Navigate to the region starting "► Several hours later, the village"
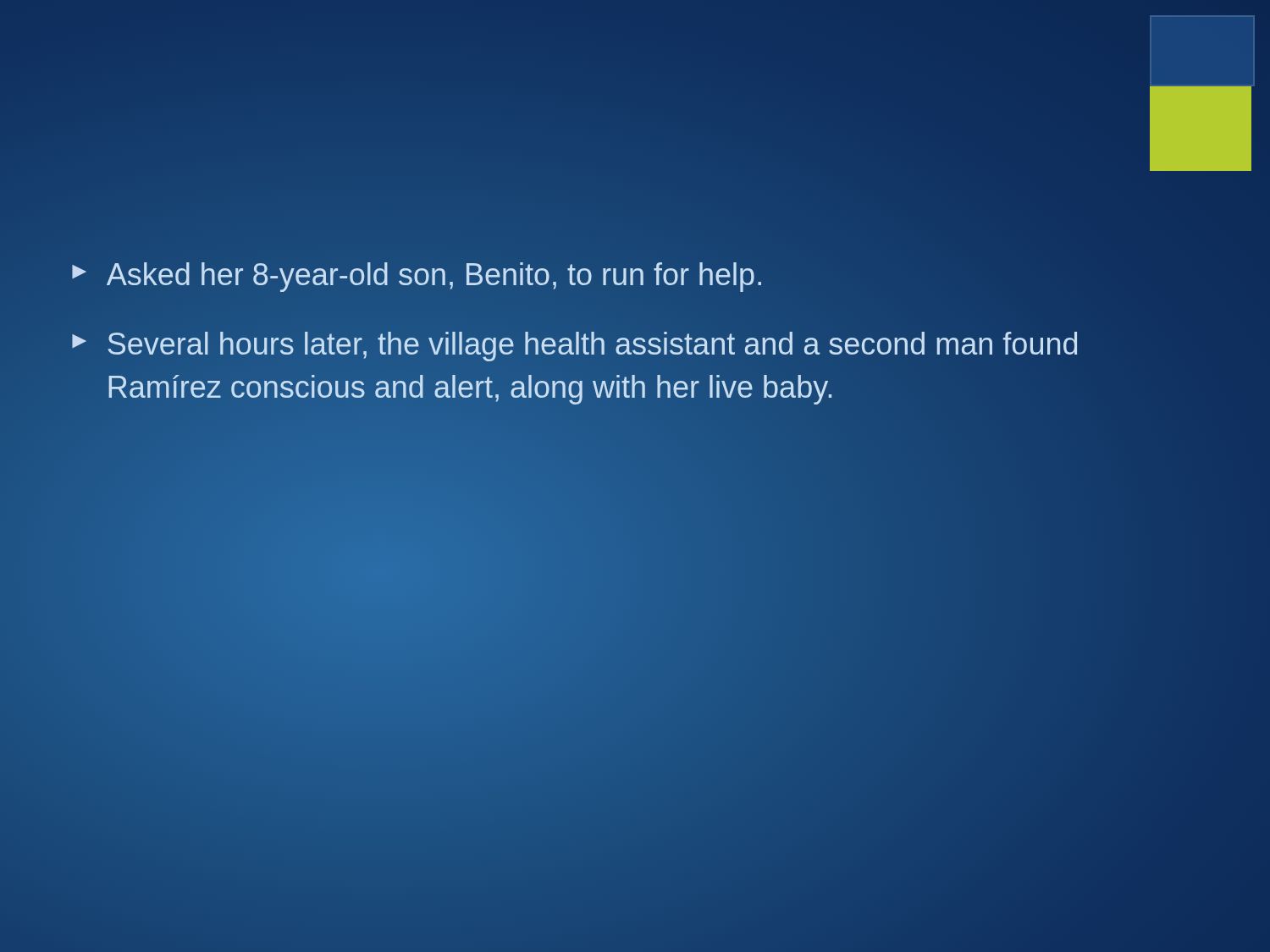1270x952 pixels. [x=601, y=366]
